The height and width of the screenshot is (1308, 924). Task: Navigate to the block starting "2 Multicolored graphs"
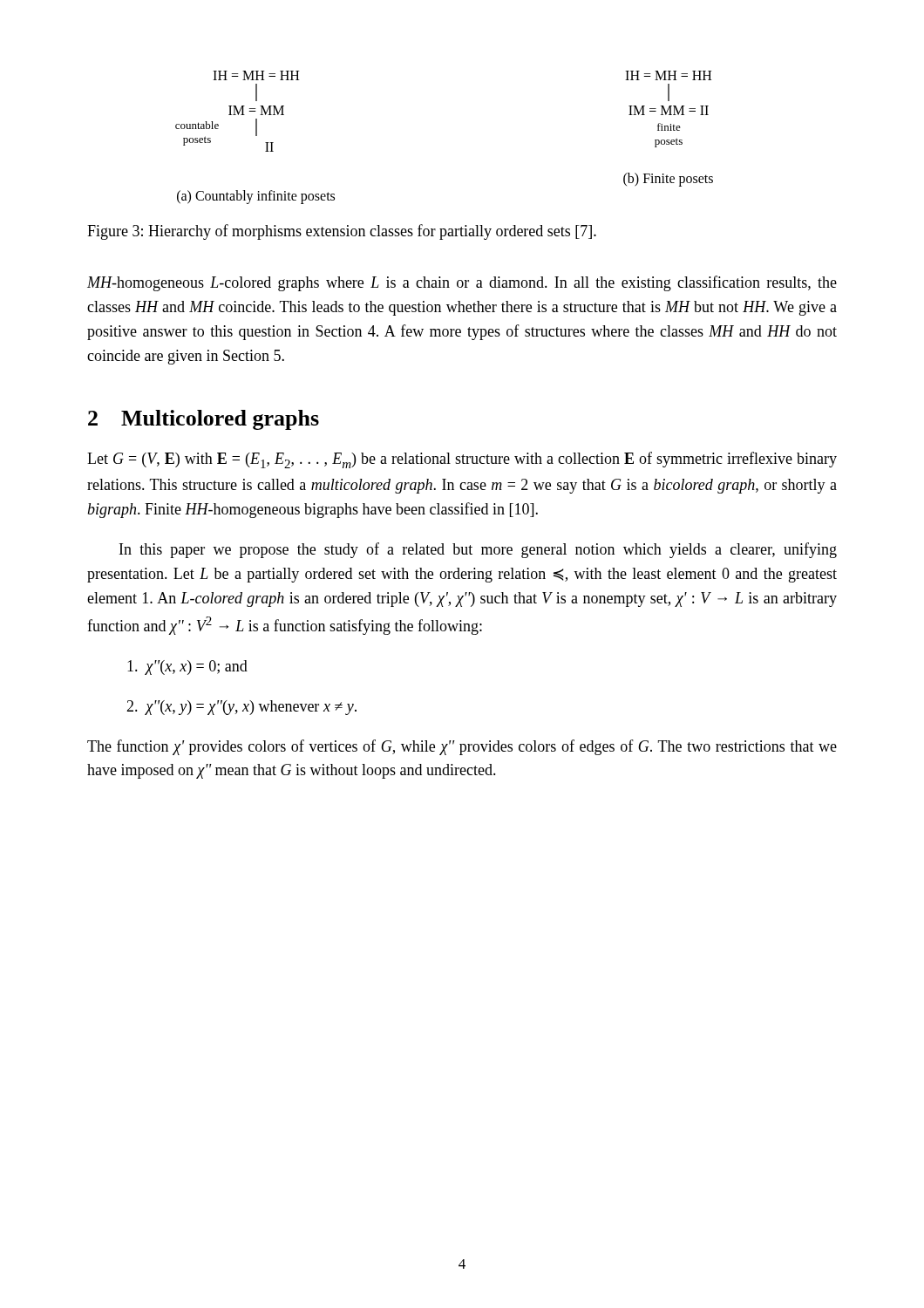pos(203,418)
